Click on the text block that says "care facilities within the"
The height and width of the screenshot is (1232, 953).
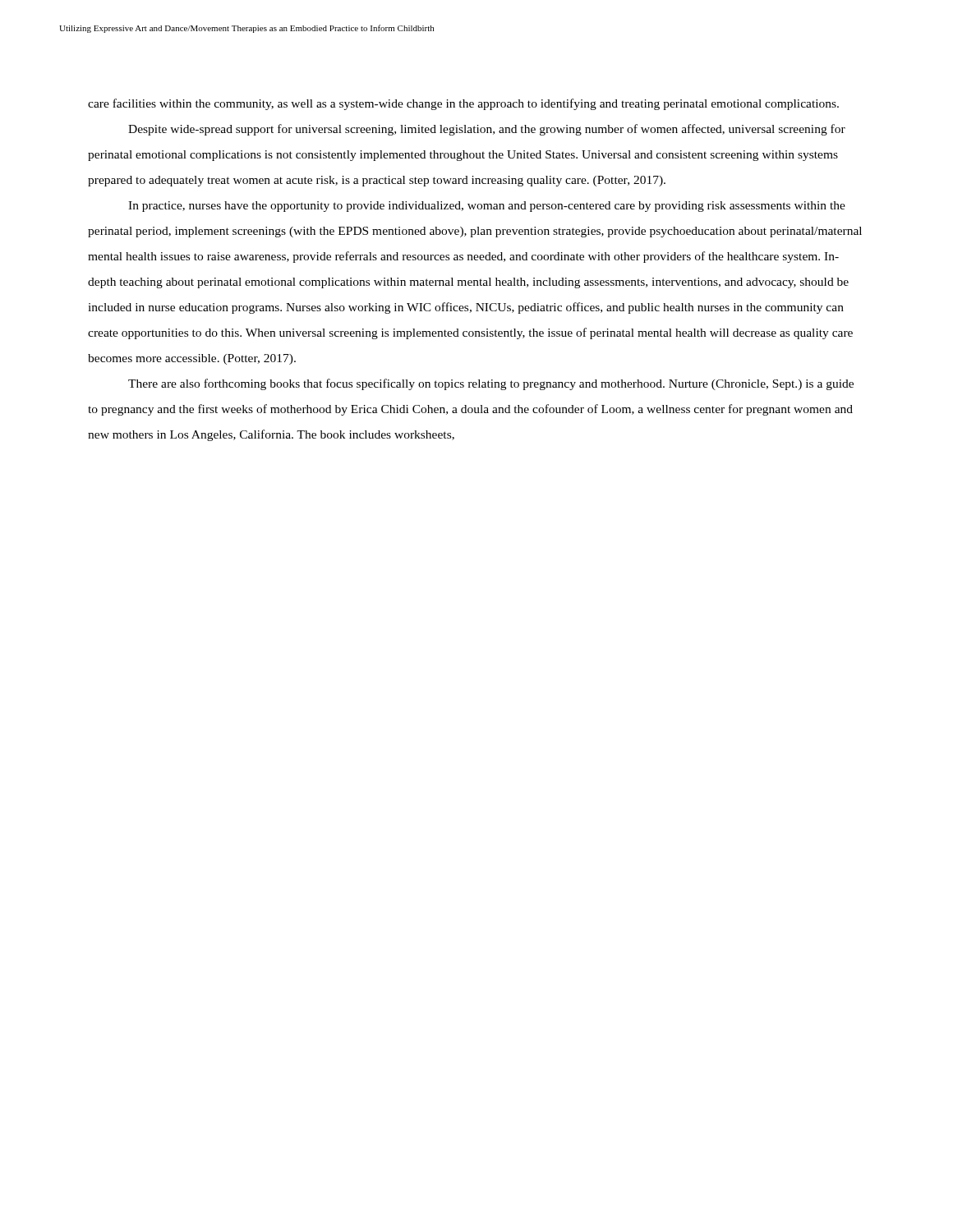pyautogui.click(x=464, y=103)
